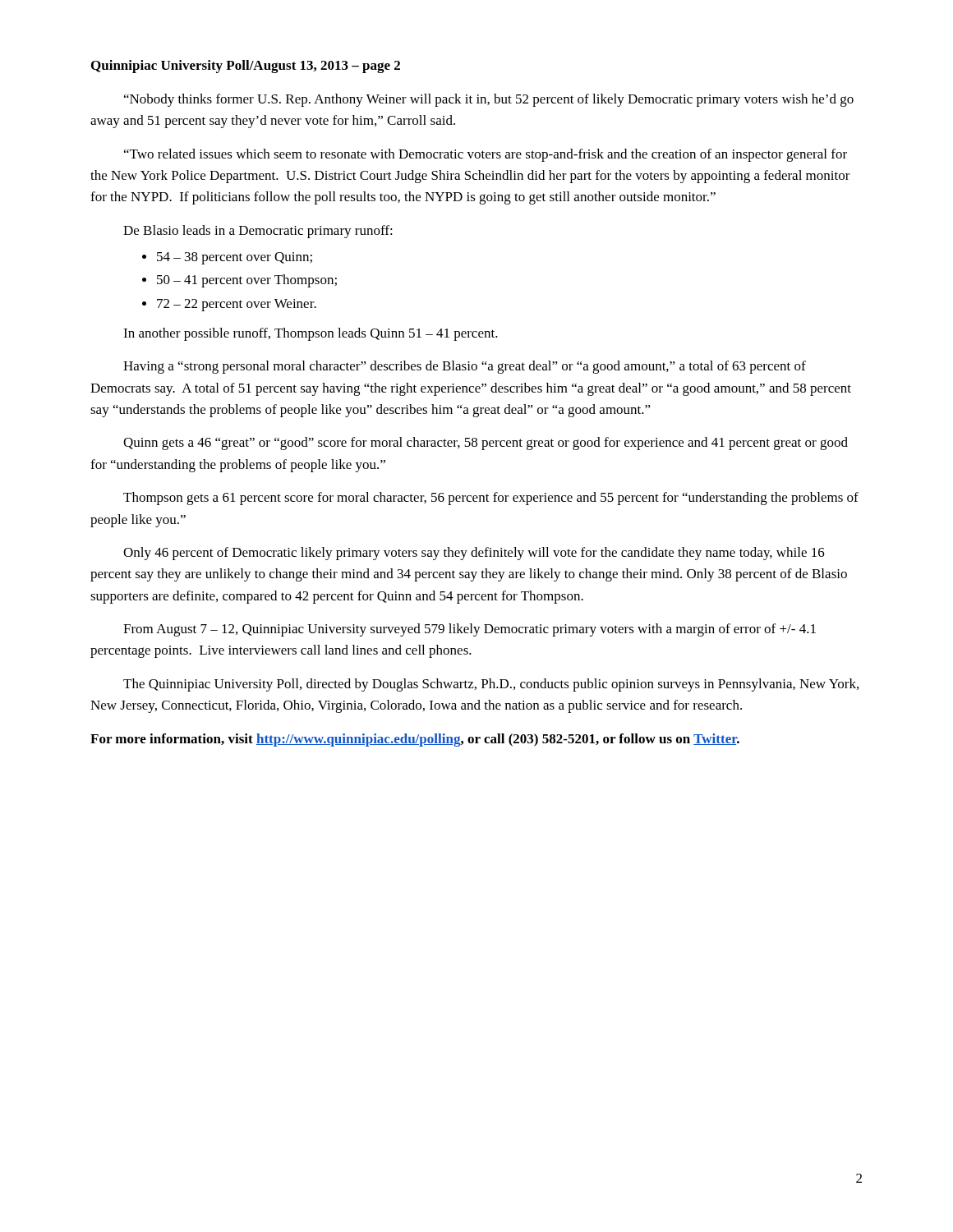Find the block starting "Thompson gets a 61 percent"
Image resolution: width=953 pixels, height=1232 pixels.
(474, 508)
